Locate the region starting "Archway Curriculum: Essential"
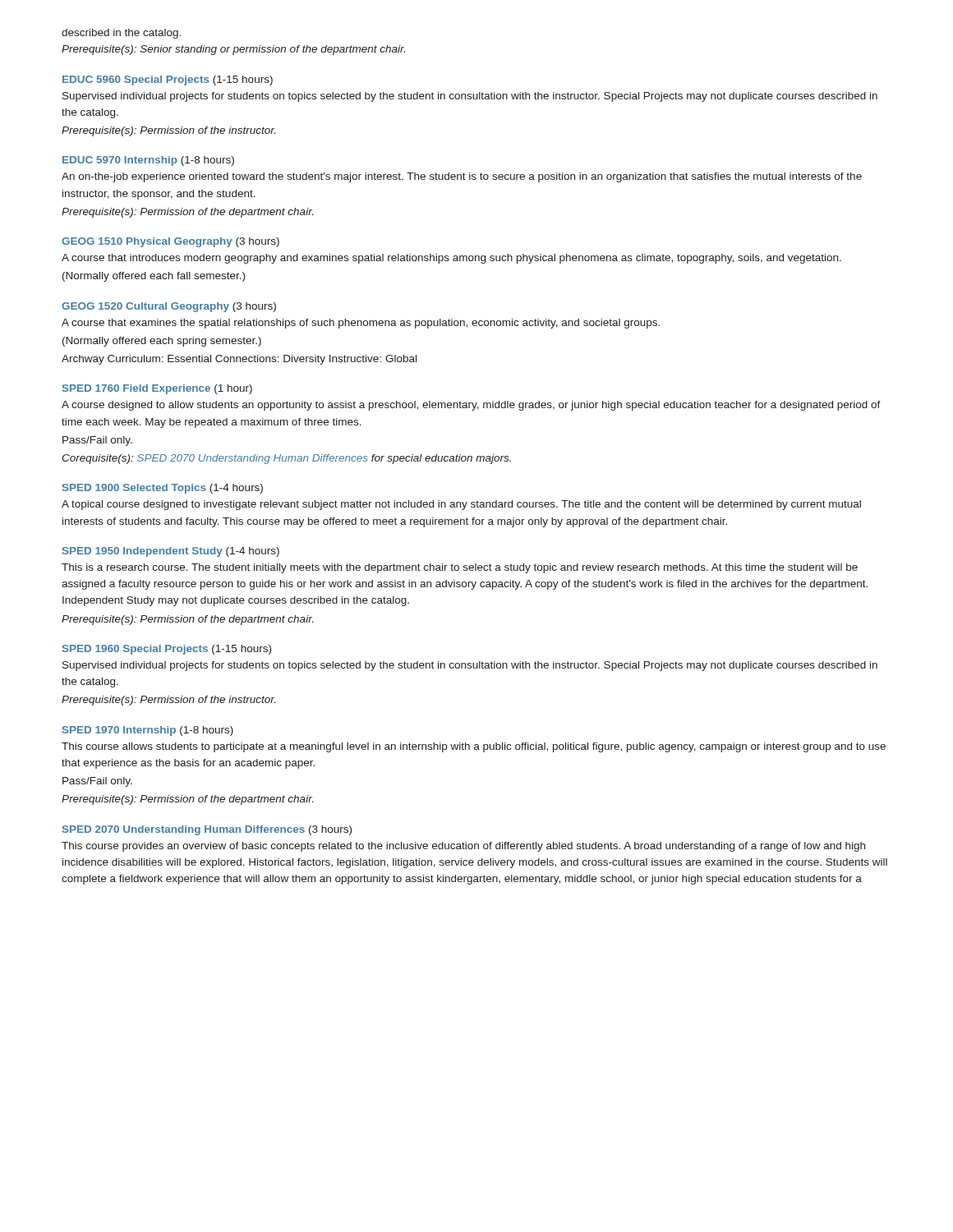 (239, 359)
